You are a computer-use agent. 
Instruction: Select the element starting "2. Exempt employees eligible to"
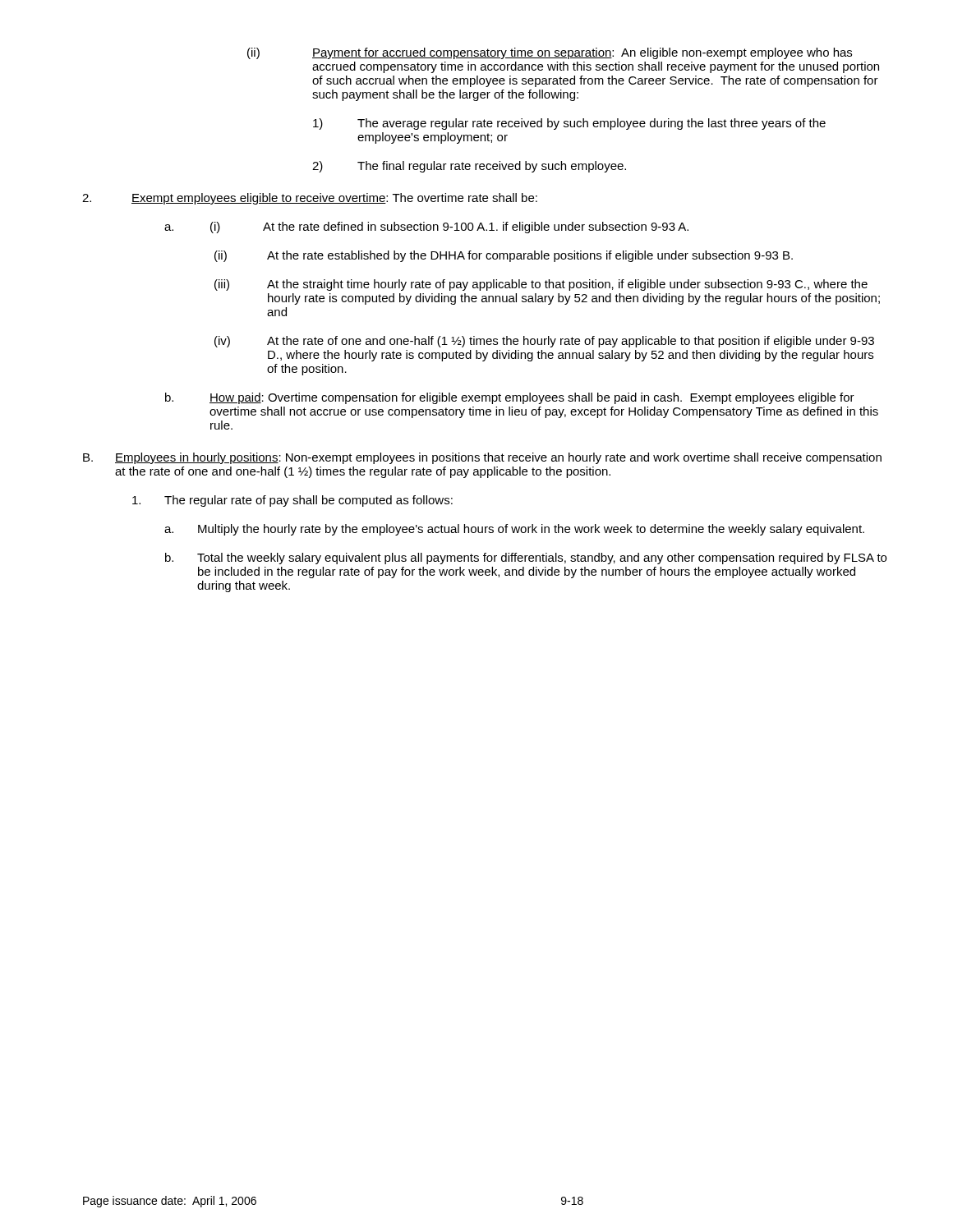tap(485, 198)
